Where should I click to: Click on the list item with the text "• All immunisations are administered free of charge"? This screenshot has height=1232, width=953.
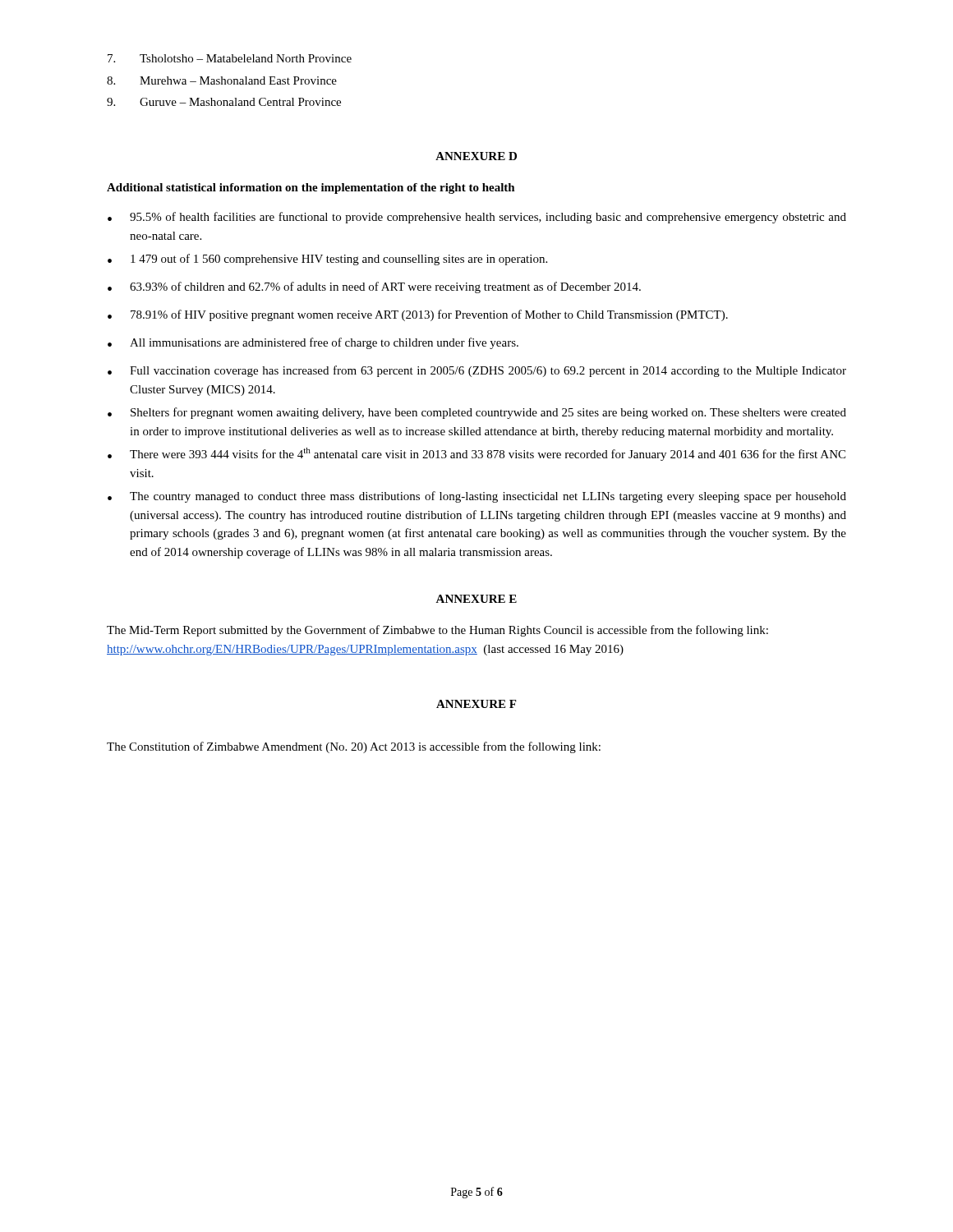(476, 345)
